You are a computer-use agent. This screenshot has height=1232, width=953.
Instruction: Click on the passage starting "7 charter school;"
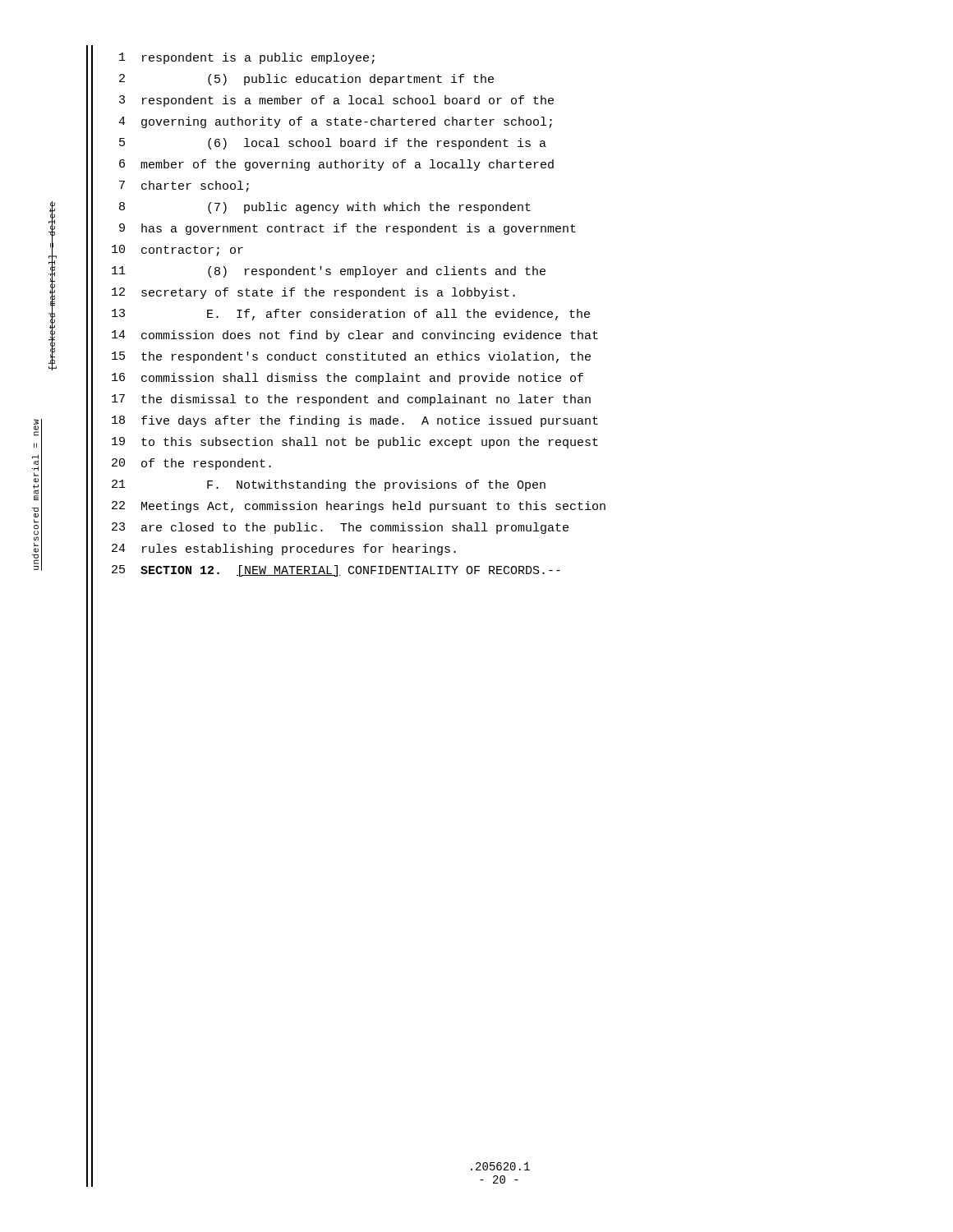(184, 186)
